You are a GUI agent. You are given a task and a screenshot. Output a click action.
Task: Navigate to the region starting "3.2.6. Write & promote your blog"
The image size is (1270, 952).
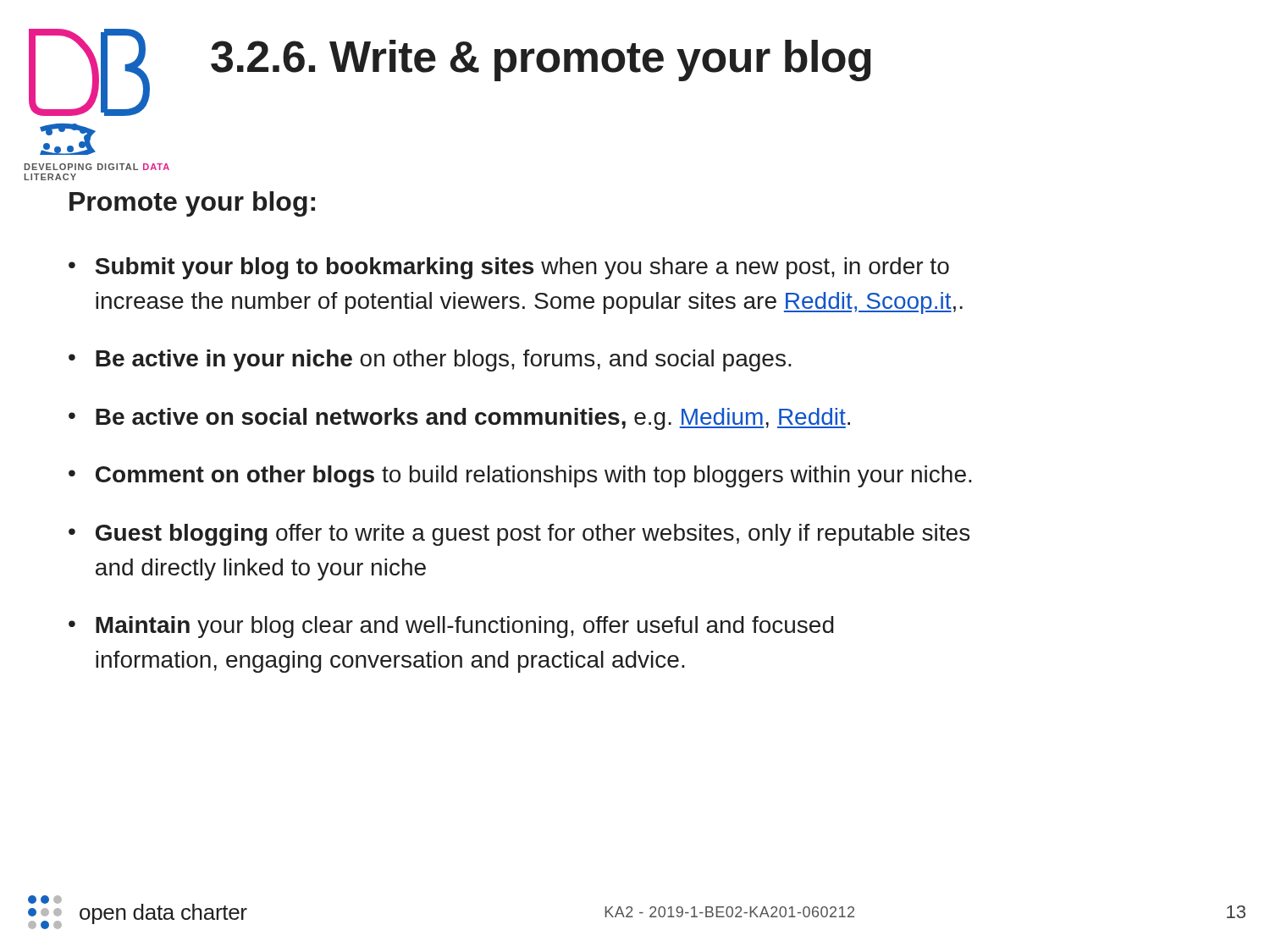728,57
